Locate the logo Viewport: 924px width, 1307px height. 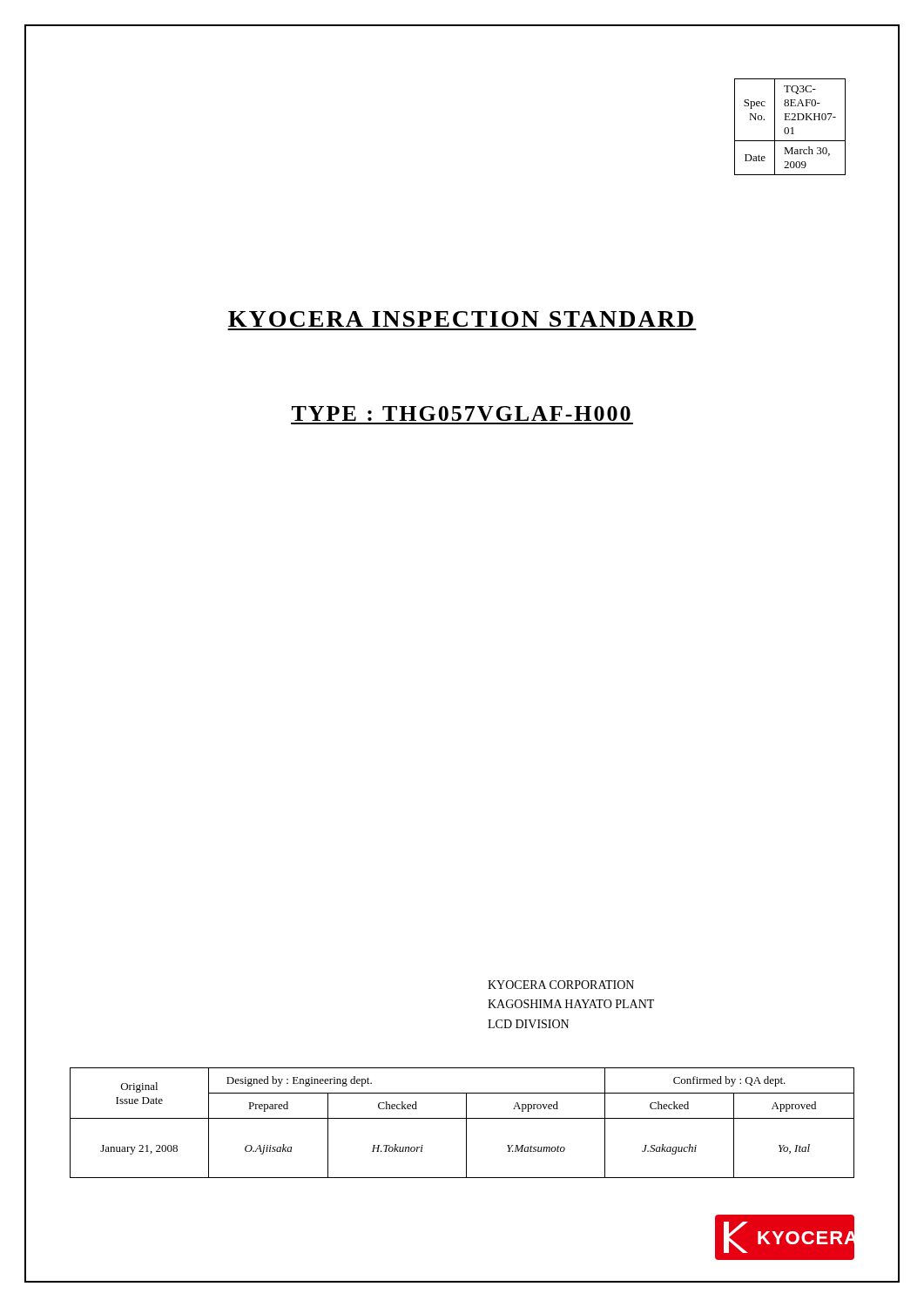pos(785,1239)
